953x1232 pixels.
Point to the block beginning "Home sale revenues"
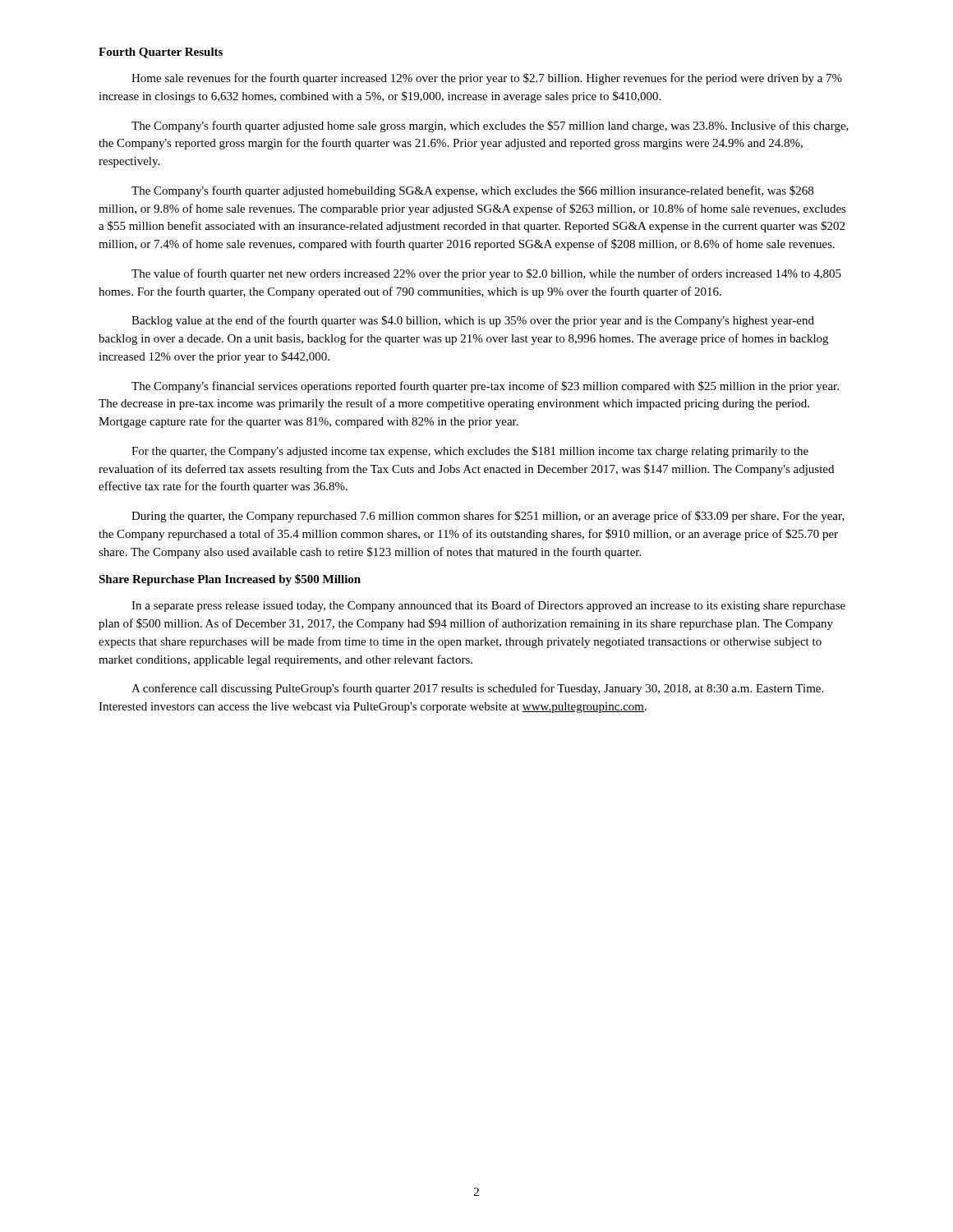(x=470, y=87)
